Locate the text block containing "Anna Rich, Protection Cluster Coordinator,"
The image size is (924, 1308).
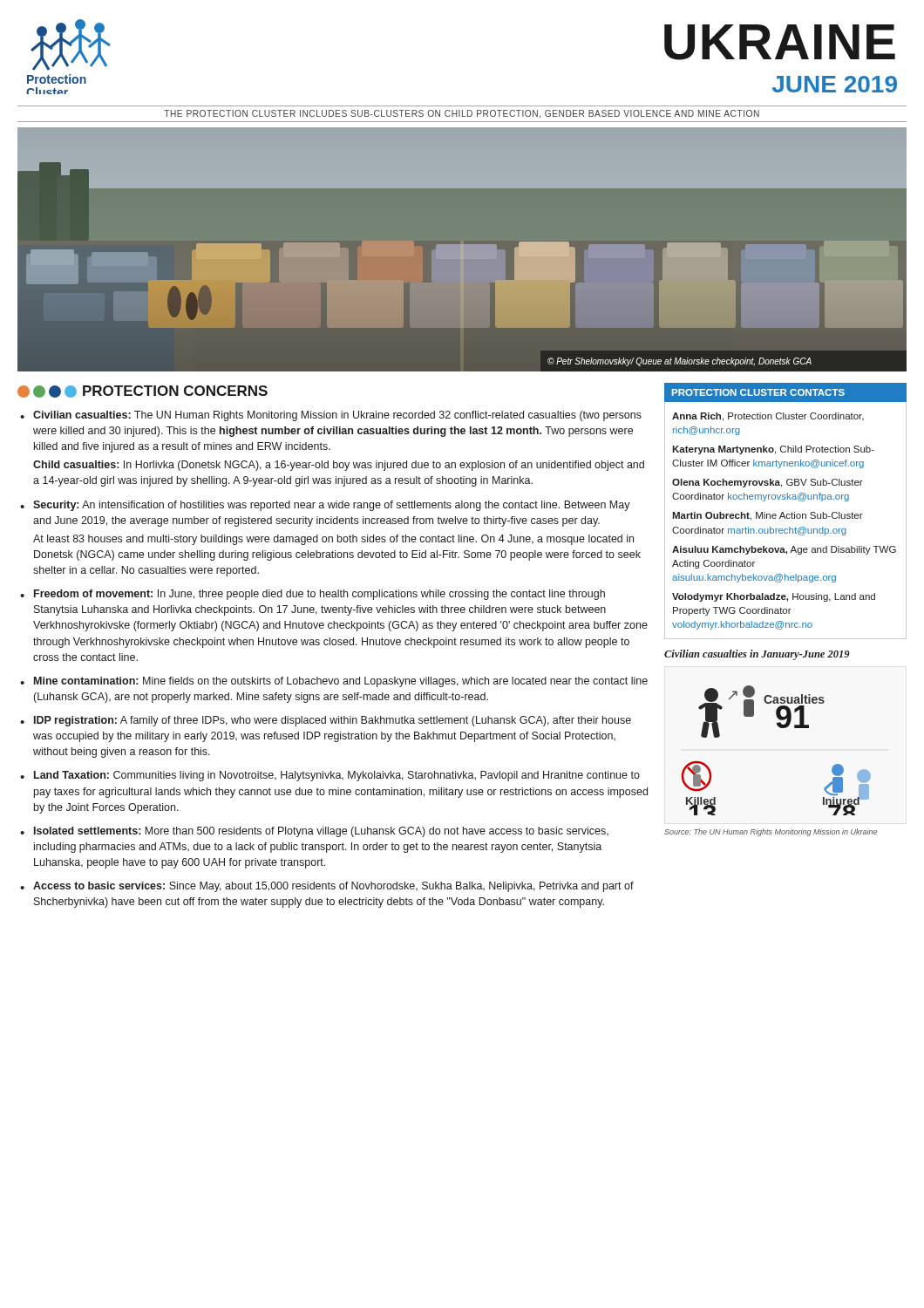(768, 423)
